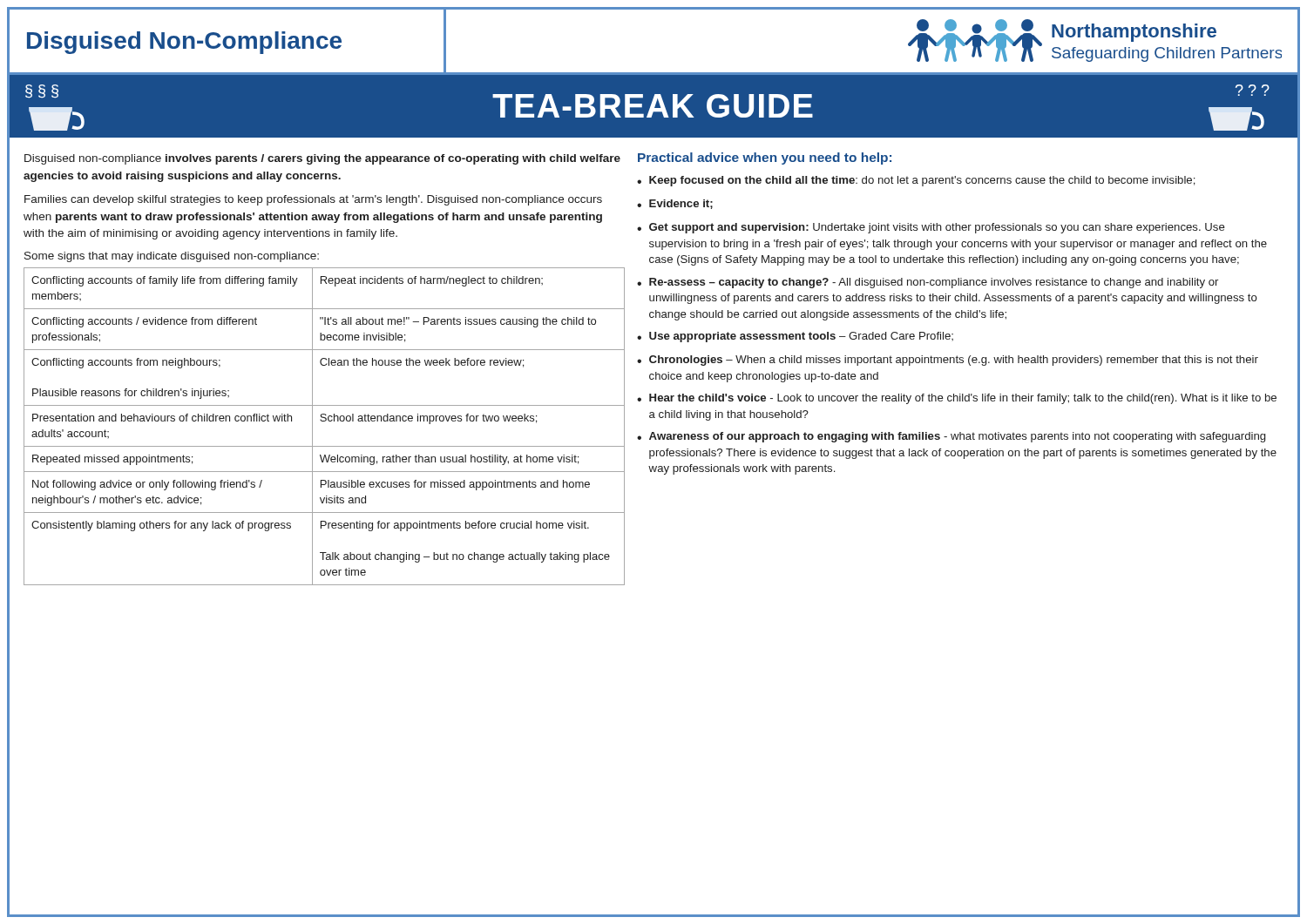
Task: Select the region starting "• Hear the child's voice"
Action: 960,407
